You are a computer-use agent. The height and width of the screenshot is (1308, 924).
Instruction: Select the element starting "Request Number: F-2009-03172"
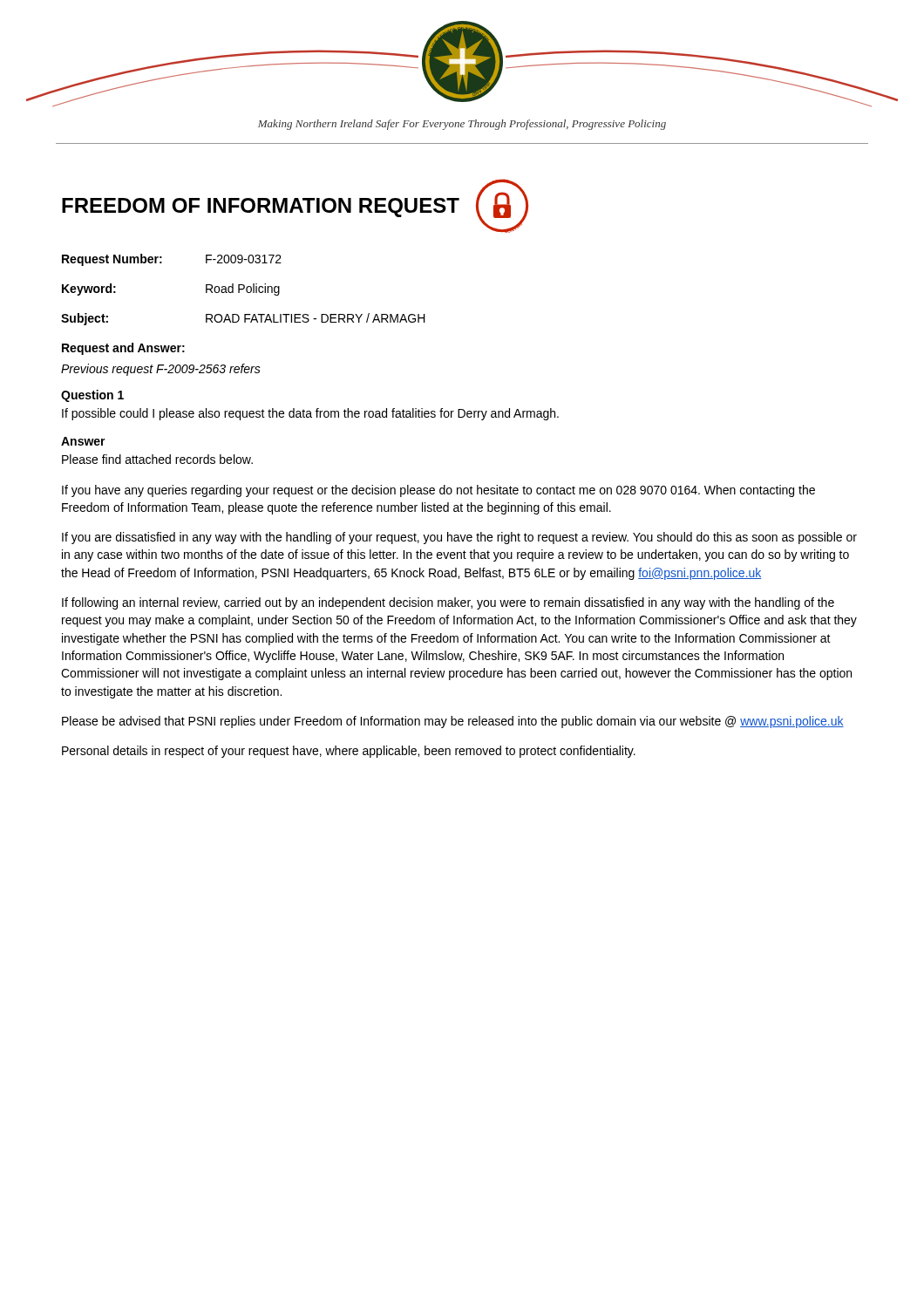[x=171, y=259]
